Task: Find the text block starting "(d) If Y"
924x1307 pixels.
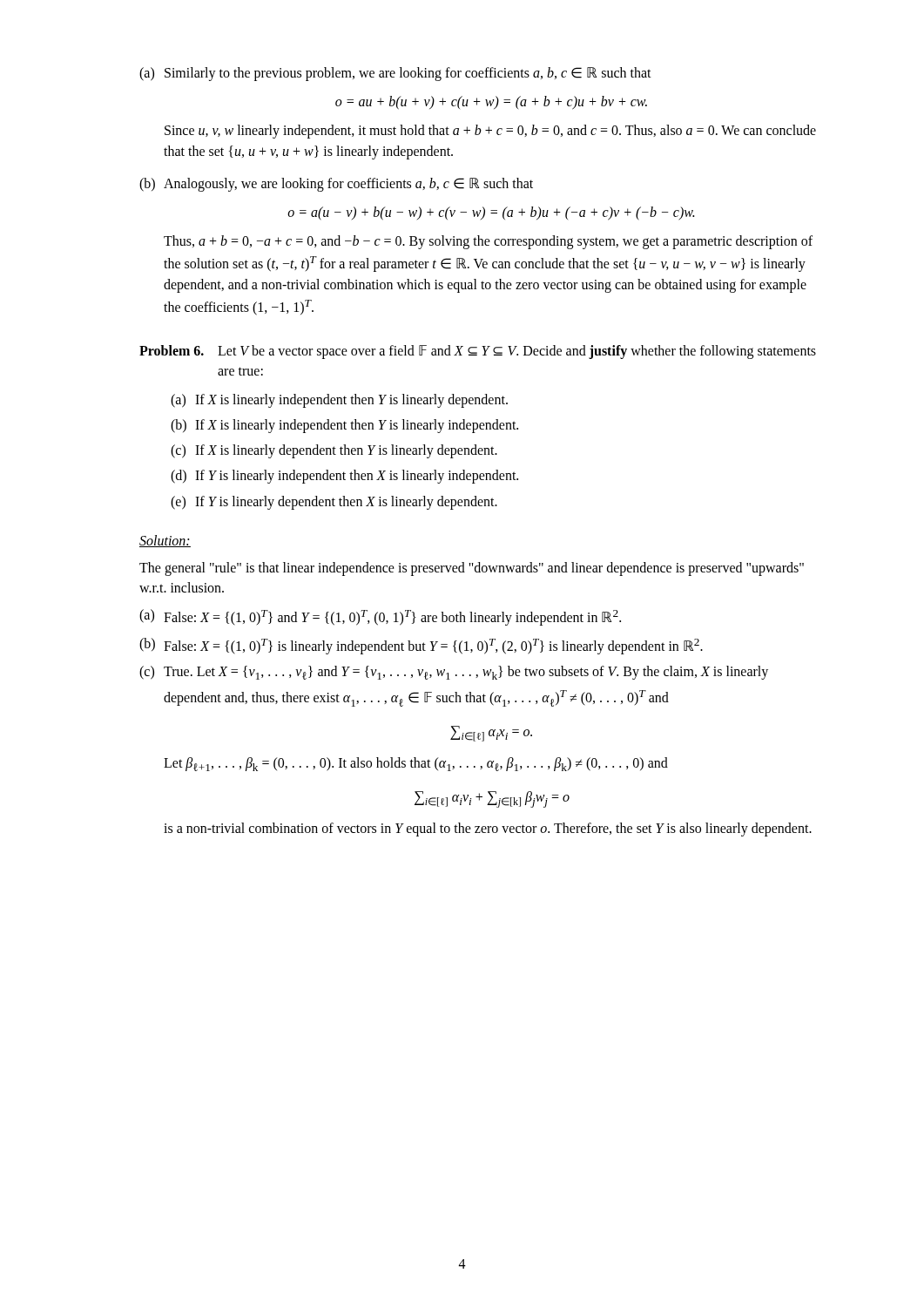Action: click(x=495, y=476)
